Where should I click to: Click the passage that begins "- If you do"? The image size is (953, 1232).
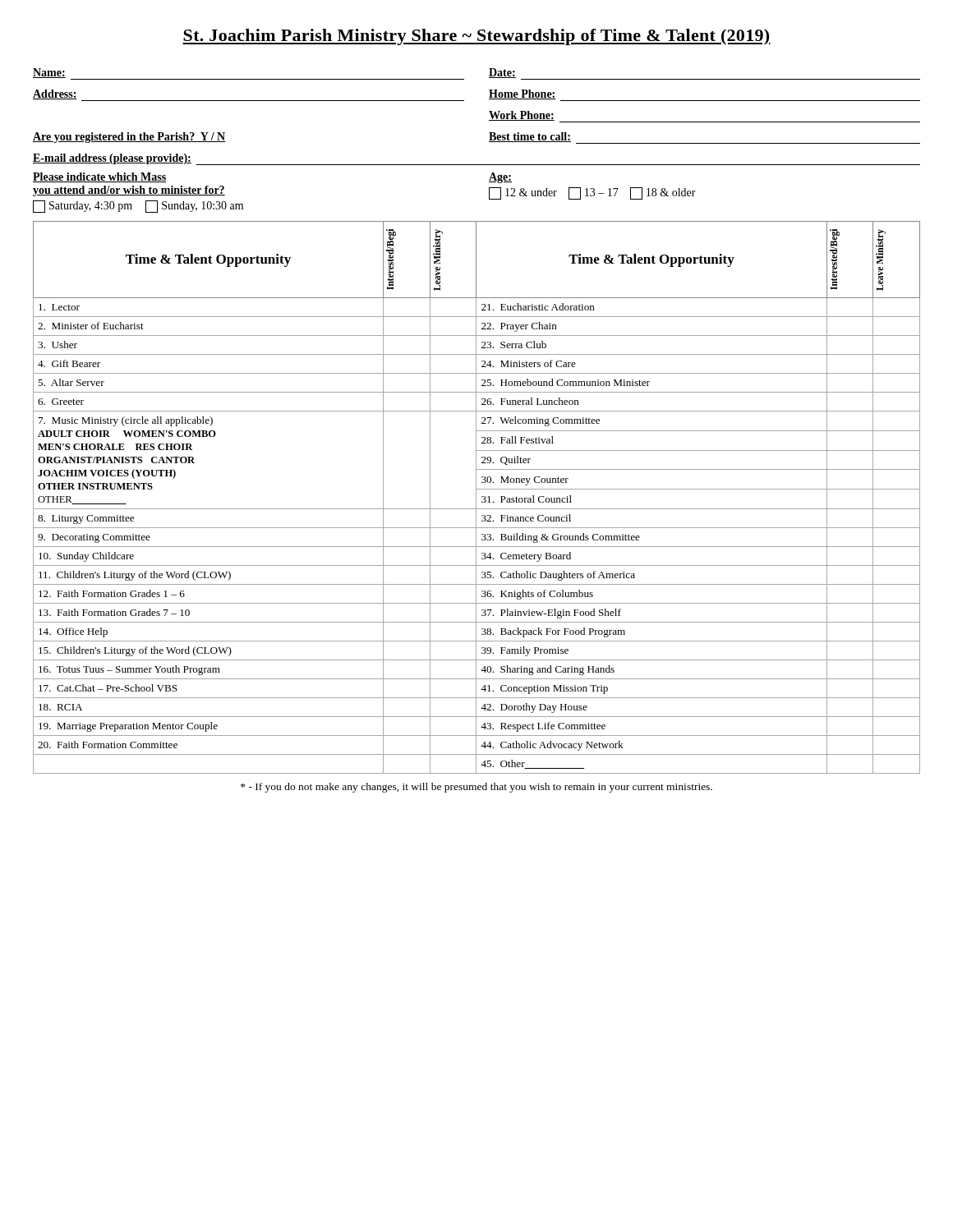(476, 786)
